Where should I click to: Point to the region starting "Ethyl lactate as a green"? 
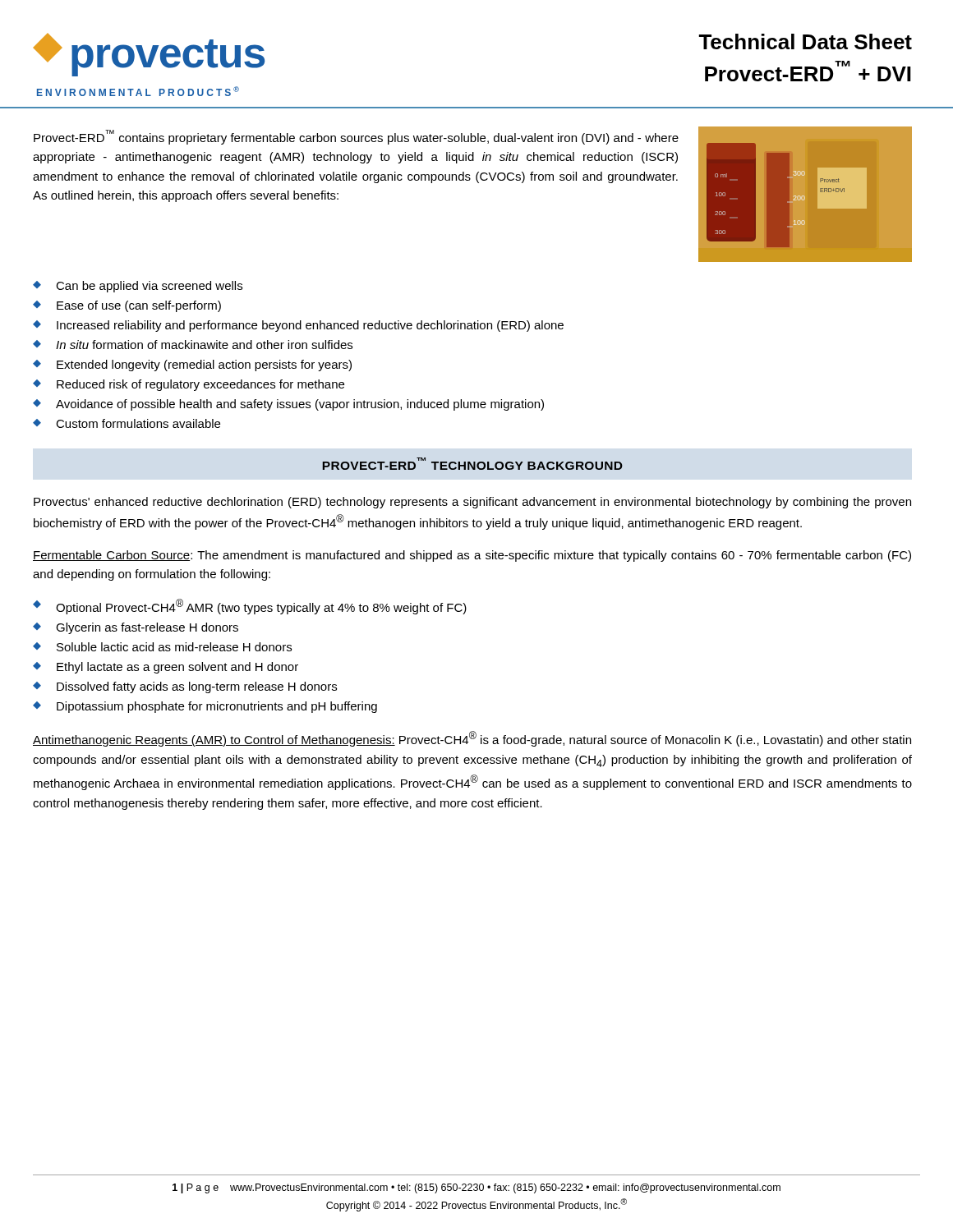pos(177,666)
